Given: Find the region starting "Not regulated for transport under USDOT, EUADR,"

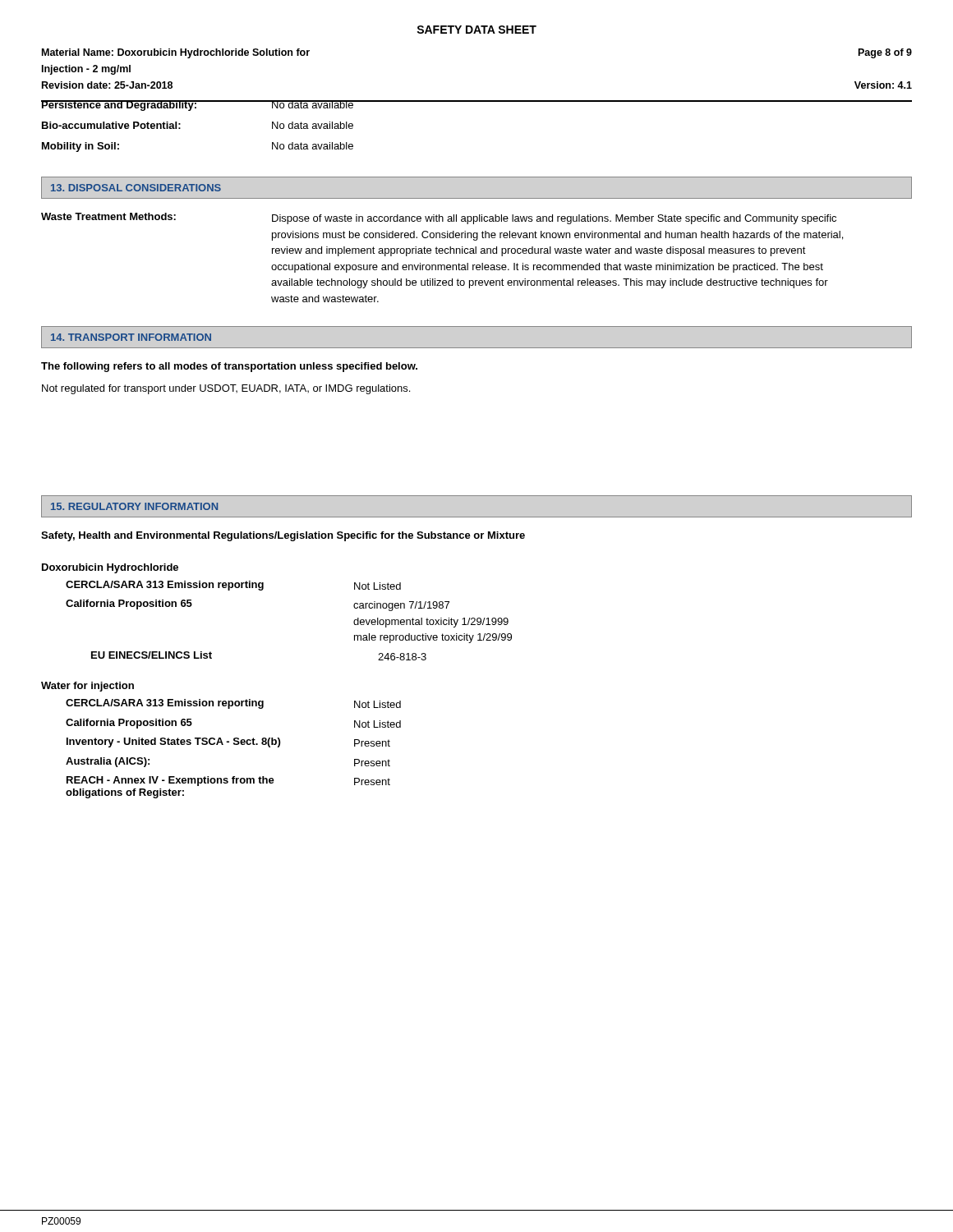Looking at the screenshot, I should coord(226,388).
